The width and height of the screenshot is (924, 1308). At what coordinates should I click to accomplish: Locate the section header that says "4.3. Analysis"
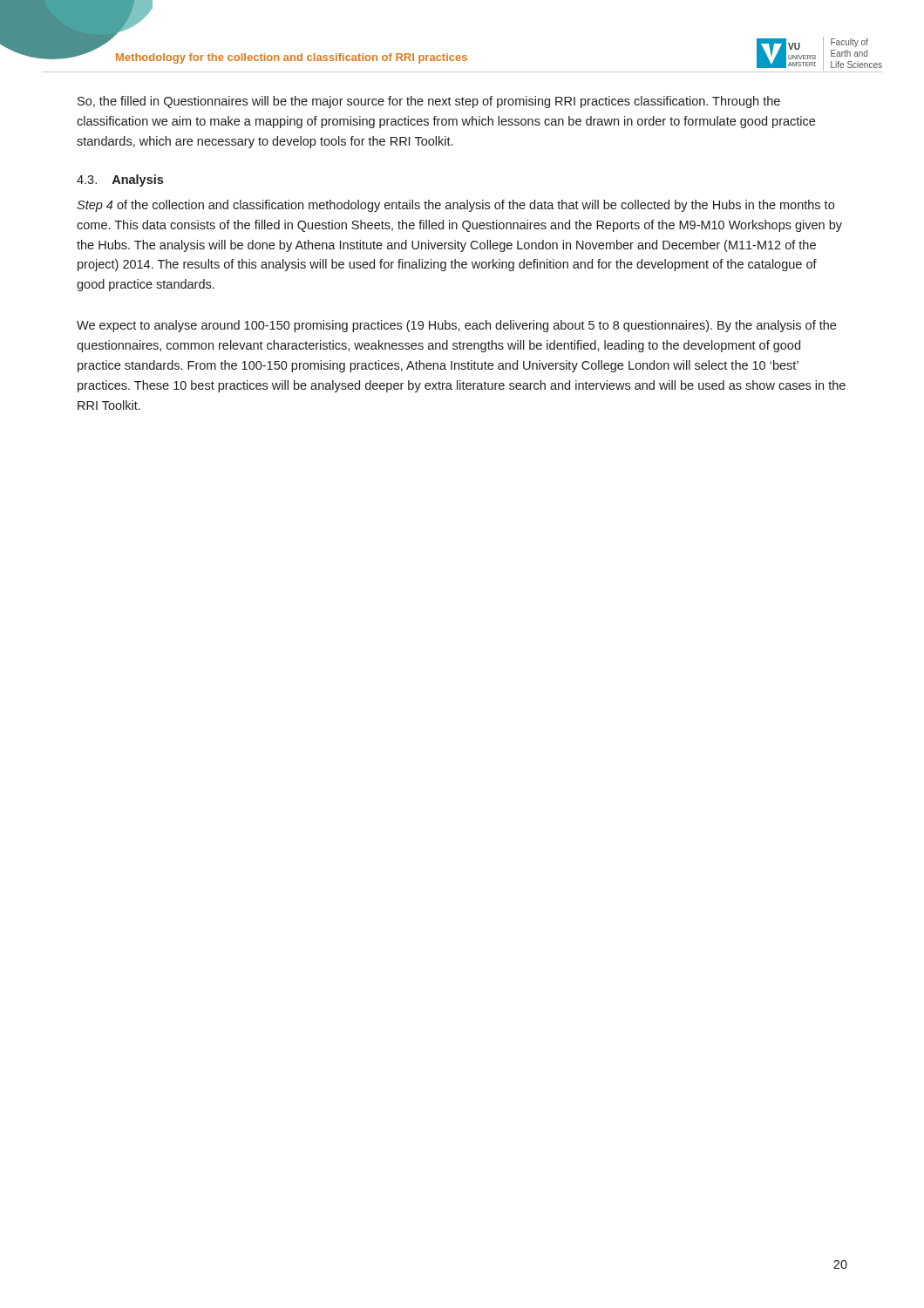click(120, 179)
